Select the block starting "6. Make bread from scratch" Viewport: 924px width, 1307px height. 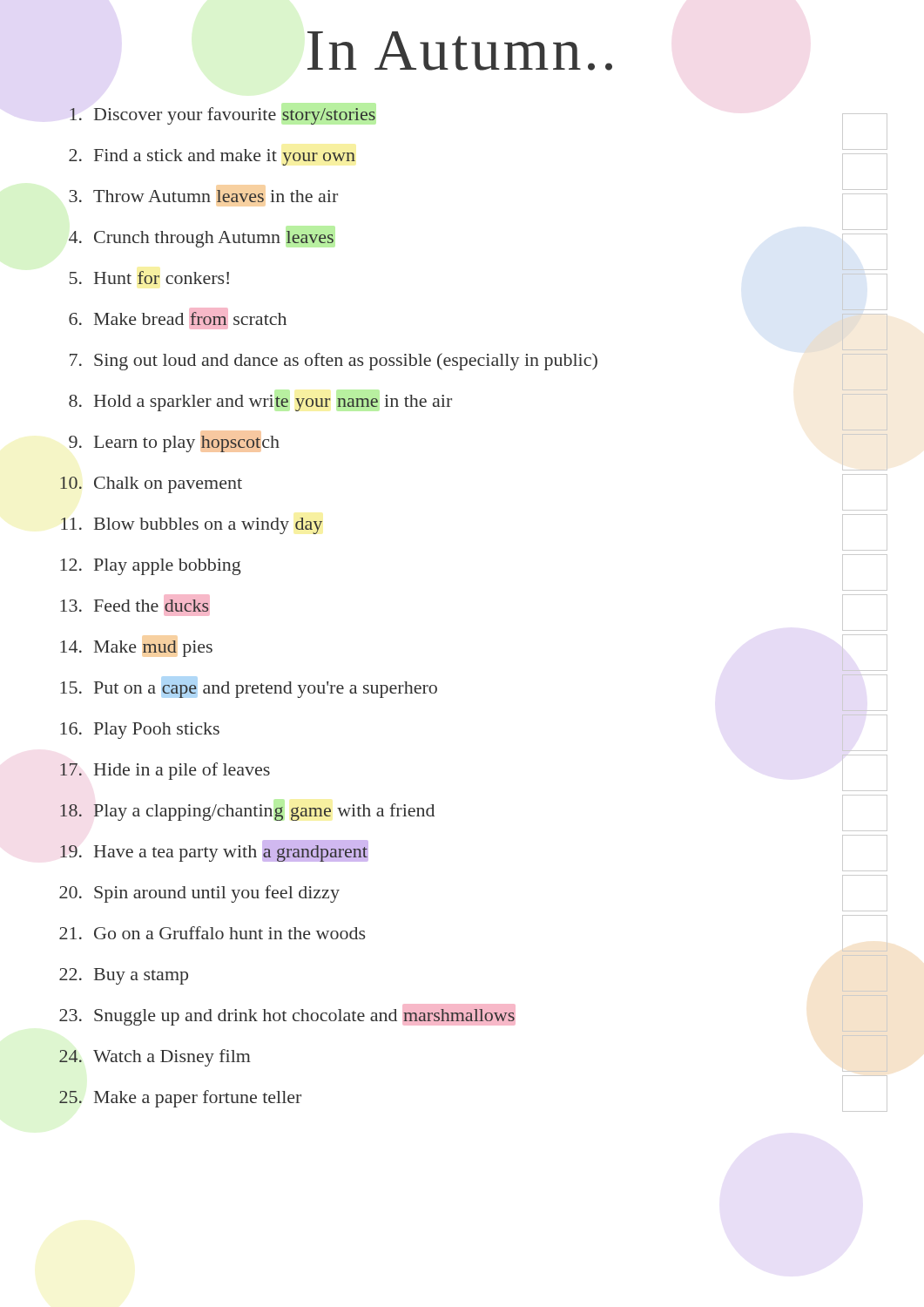click(167, 319)
